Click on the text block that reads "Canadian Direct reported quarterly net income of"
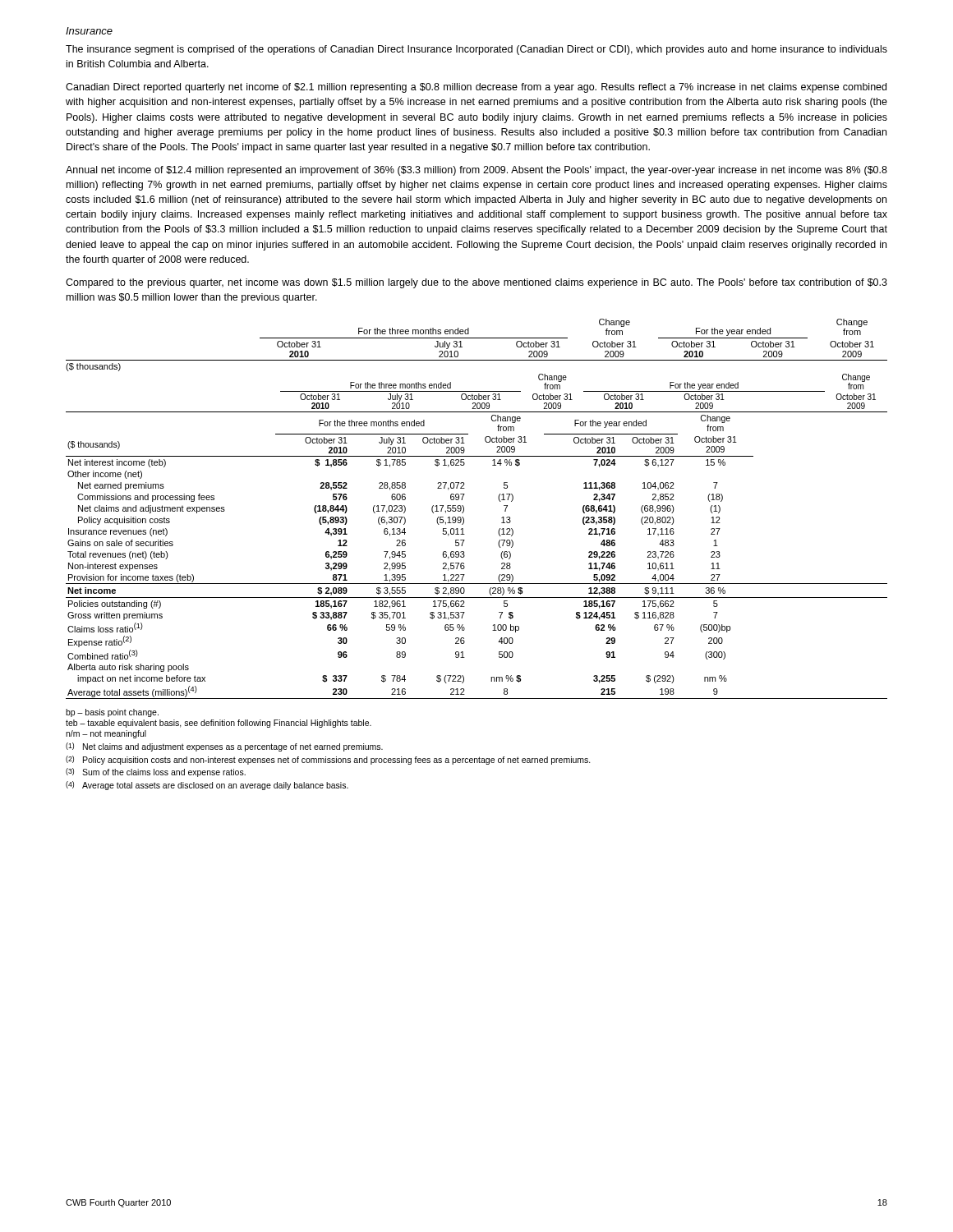Viewport: 953px width, 1232px height. point(476,117)
